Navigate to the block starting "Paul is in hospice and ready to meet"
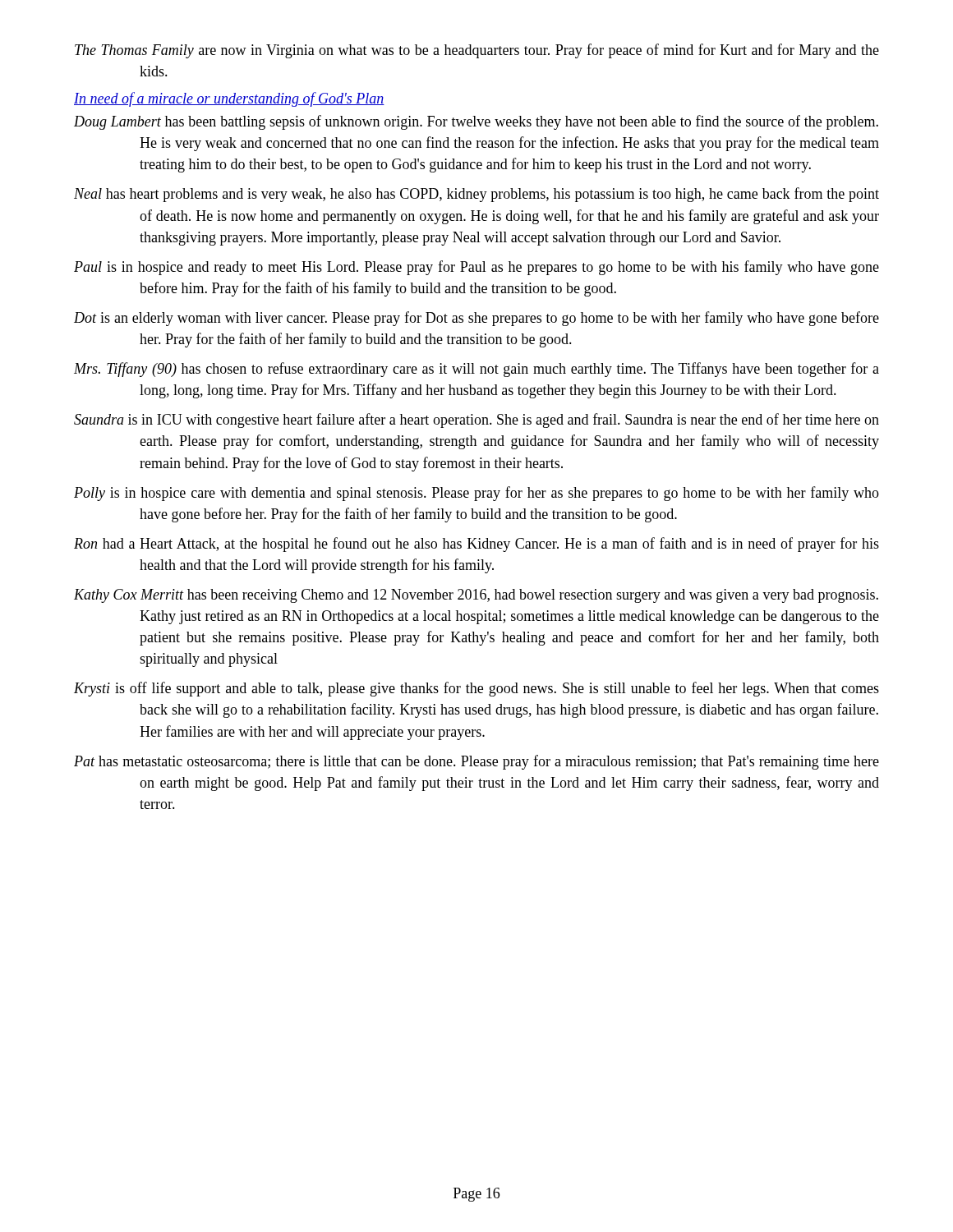Viewport: 953px width, 1232px height. 476,277
